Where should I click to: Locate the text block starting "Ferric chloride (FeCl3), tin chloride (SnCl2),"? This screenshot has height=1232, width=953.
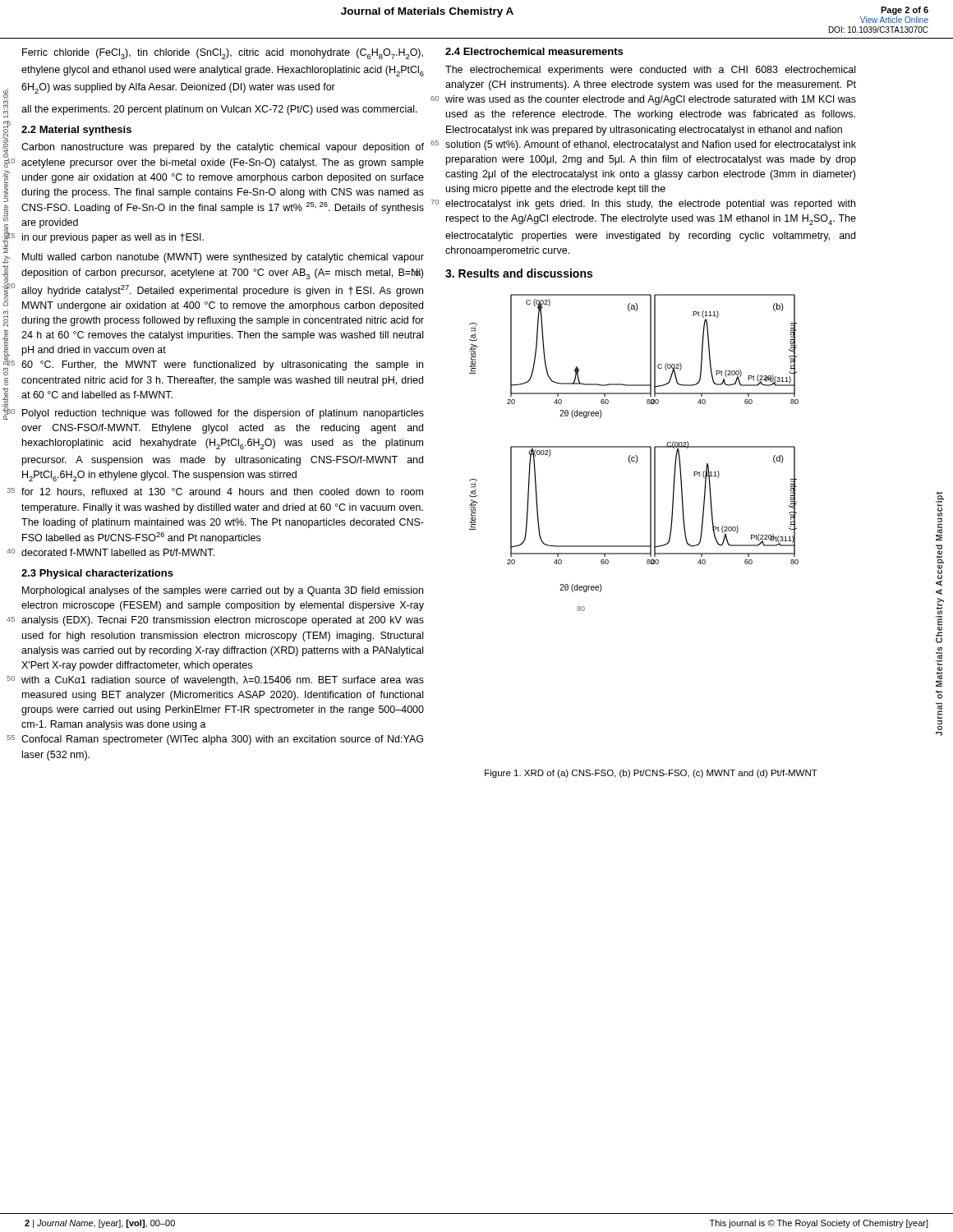pos(223,71)
